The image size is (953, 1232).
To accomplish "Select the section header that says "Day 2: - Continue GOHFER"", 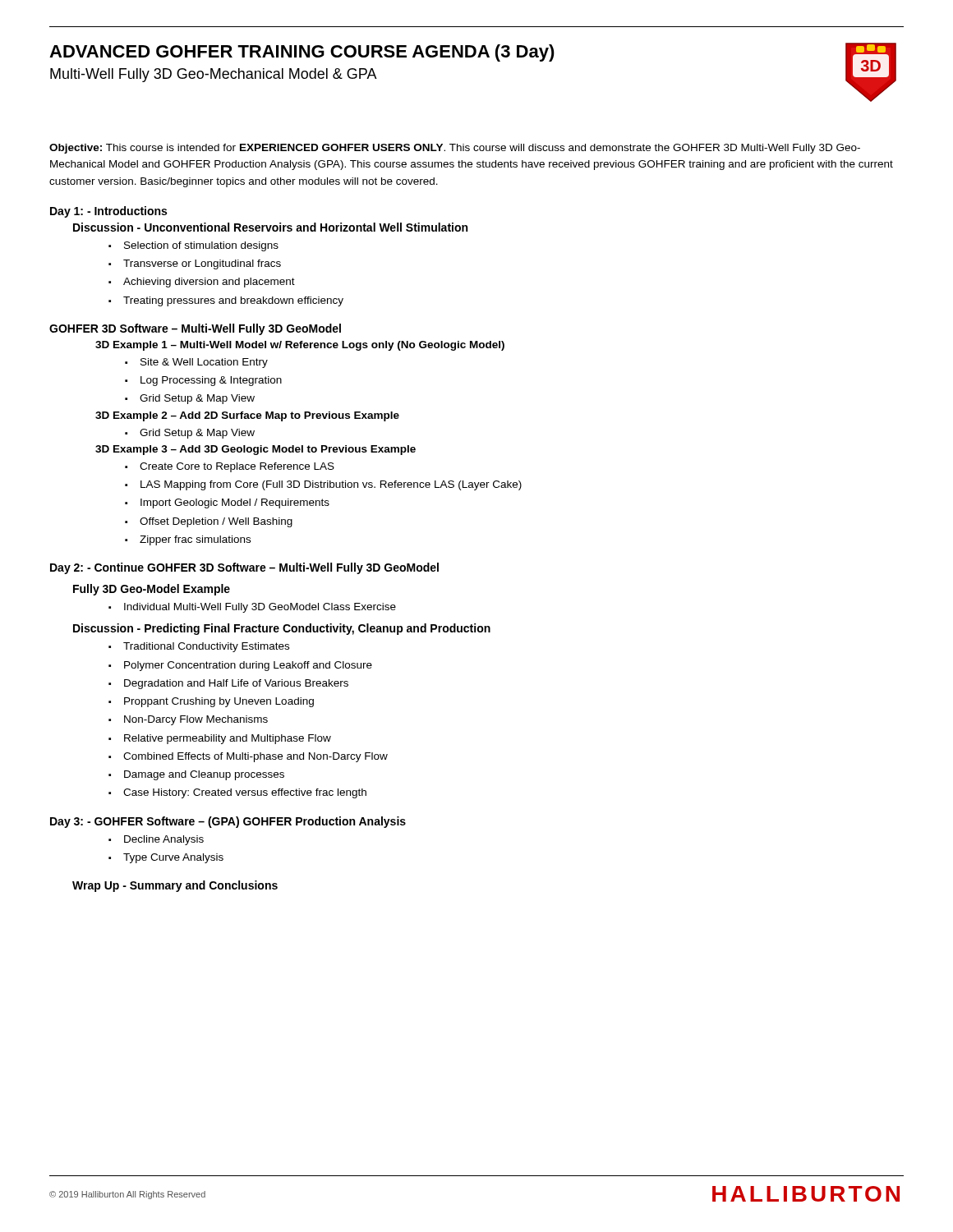I will coord(244,568).
